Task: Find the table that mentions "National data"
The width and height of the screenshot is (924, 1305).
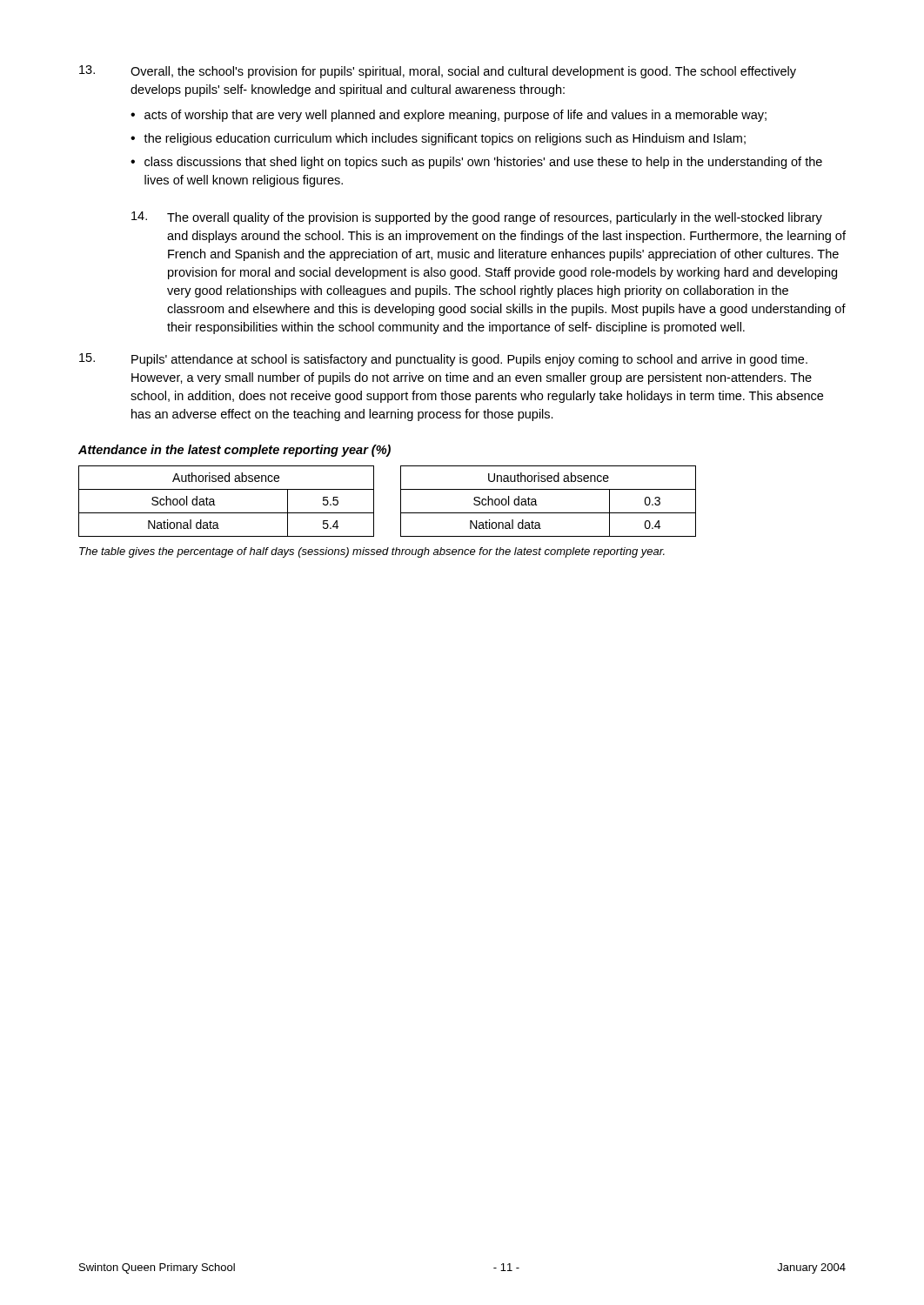Action: point(462,501)
